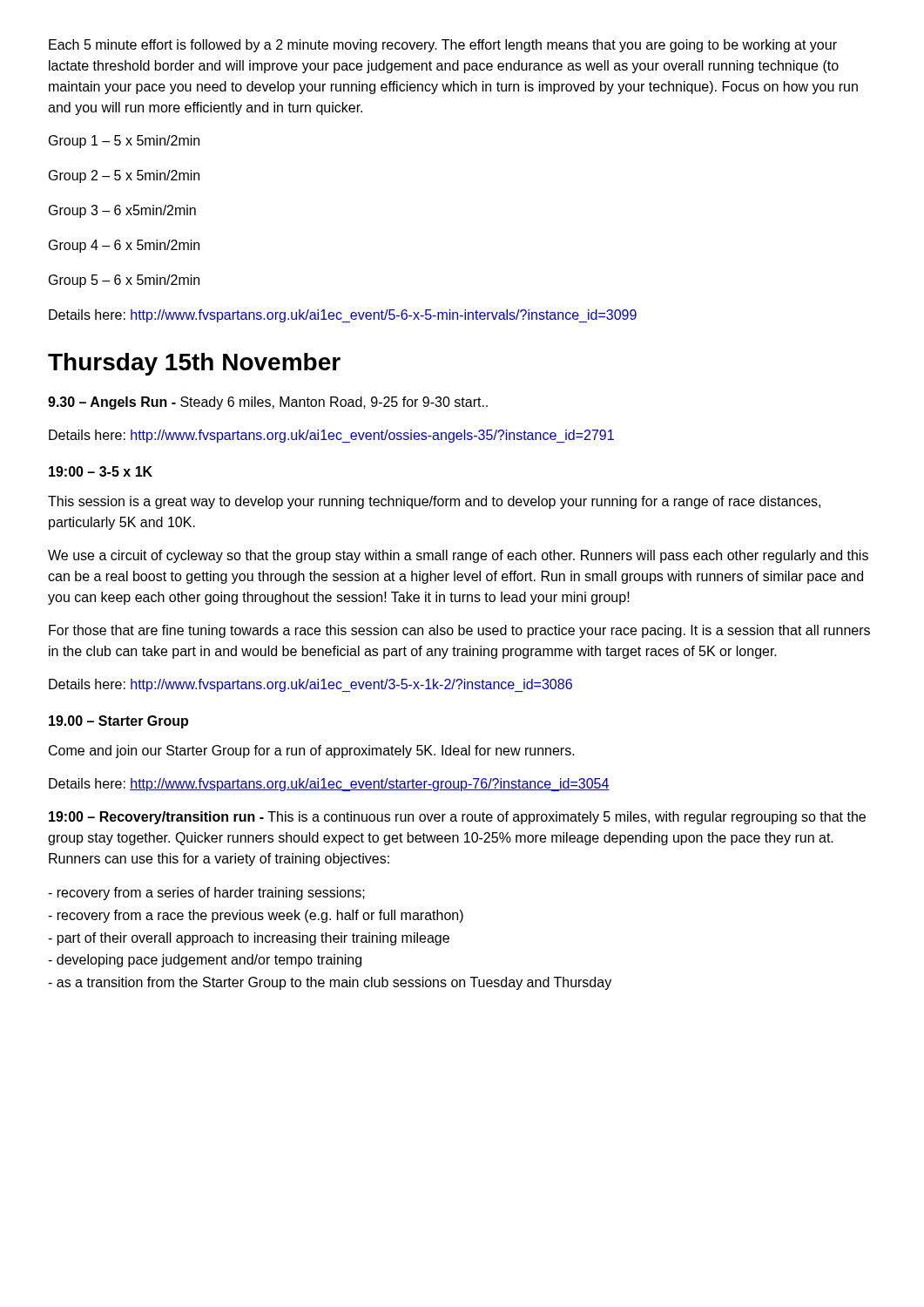Image resolution: width=924 pixels, height=1307 pixels.
Task: Point to the element starting "Details here: http://www.fvspartans.org.uk/ai1ec_event/5-6-x-5-min-intervals/?instance_id=3099"
Action: pyautogui.click(x=342, y=315)
